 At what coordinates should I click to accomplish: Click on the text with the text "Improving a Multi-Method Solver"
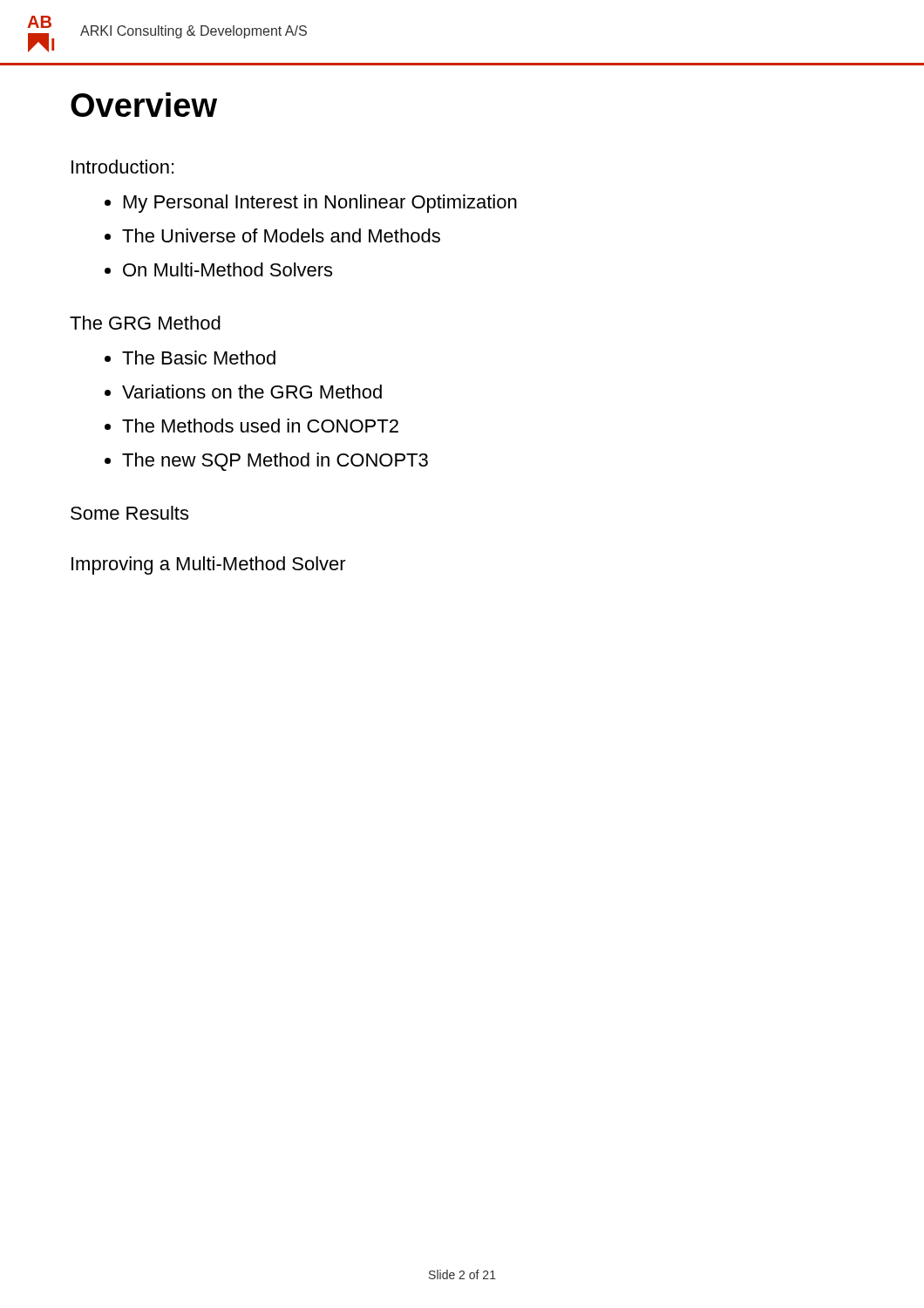tap(208, 564)
